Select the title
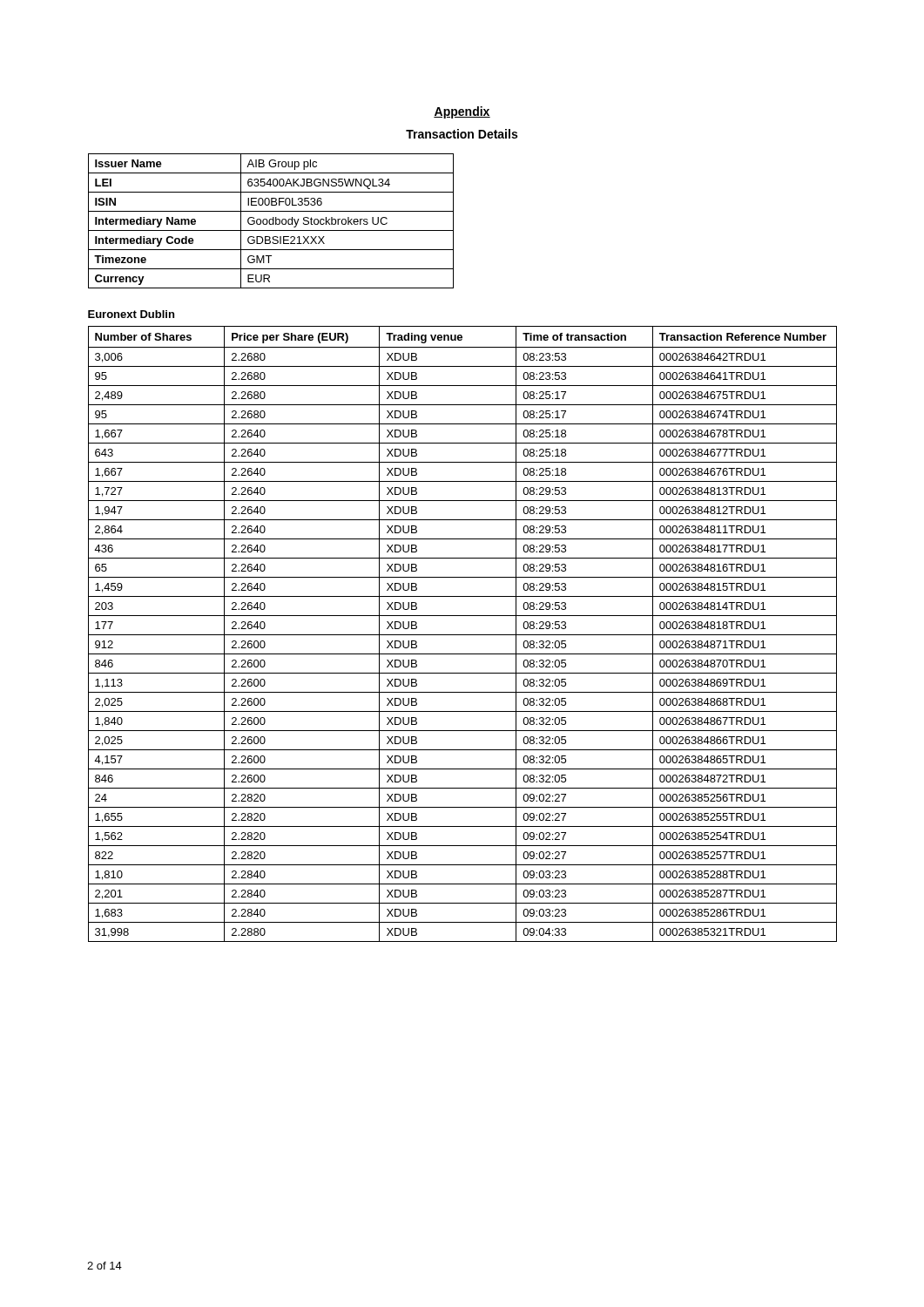 [x=462, y=112]
